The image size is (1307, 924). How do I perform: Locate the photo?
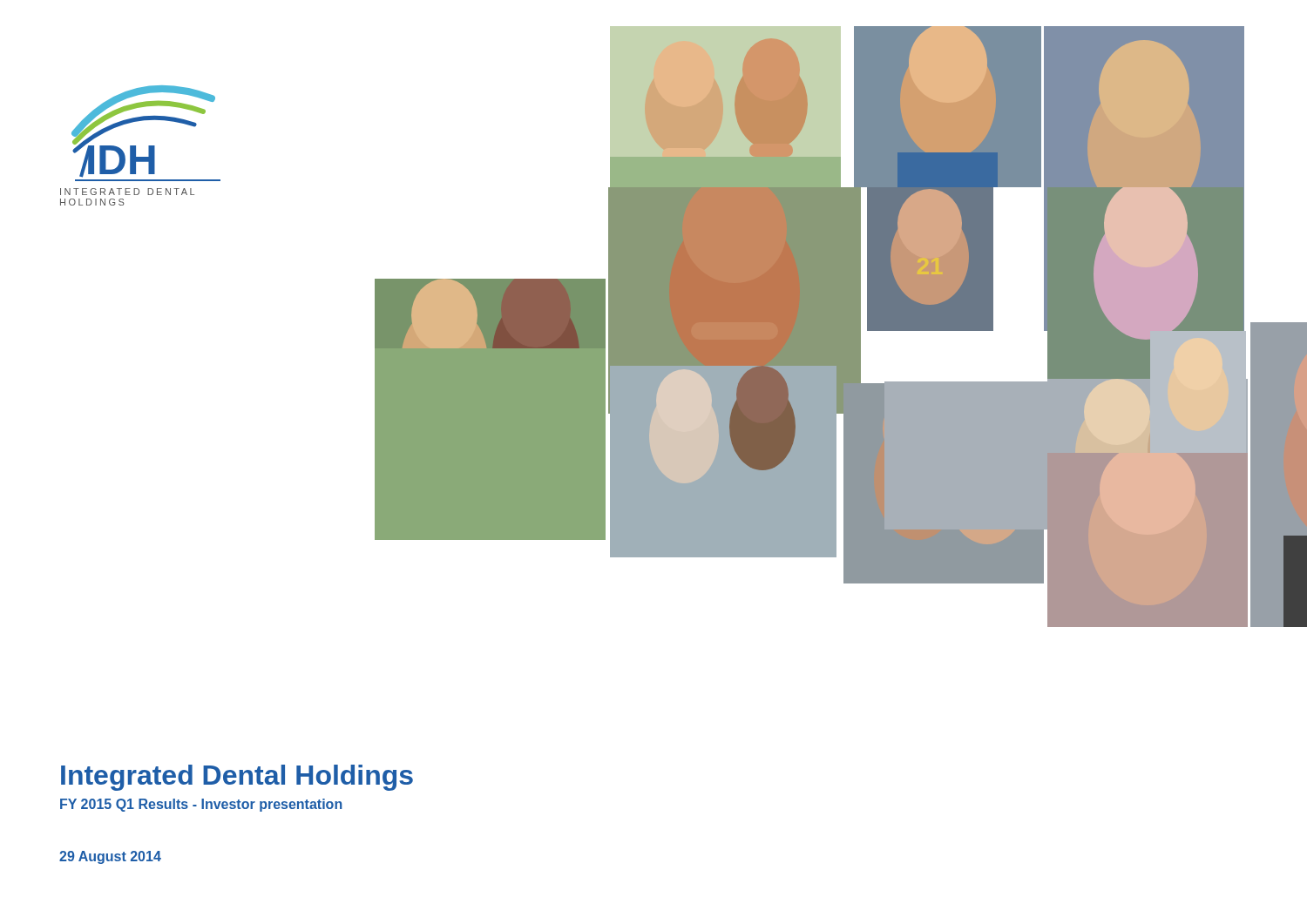click(x=762, y=327)
